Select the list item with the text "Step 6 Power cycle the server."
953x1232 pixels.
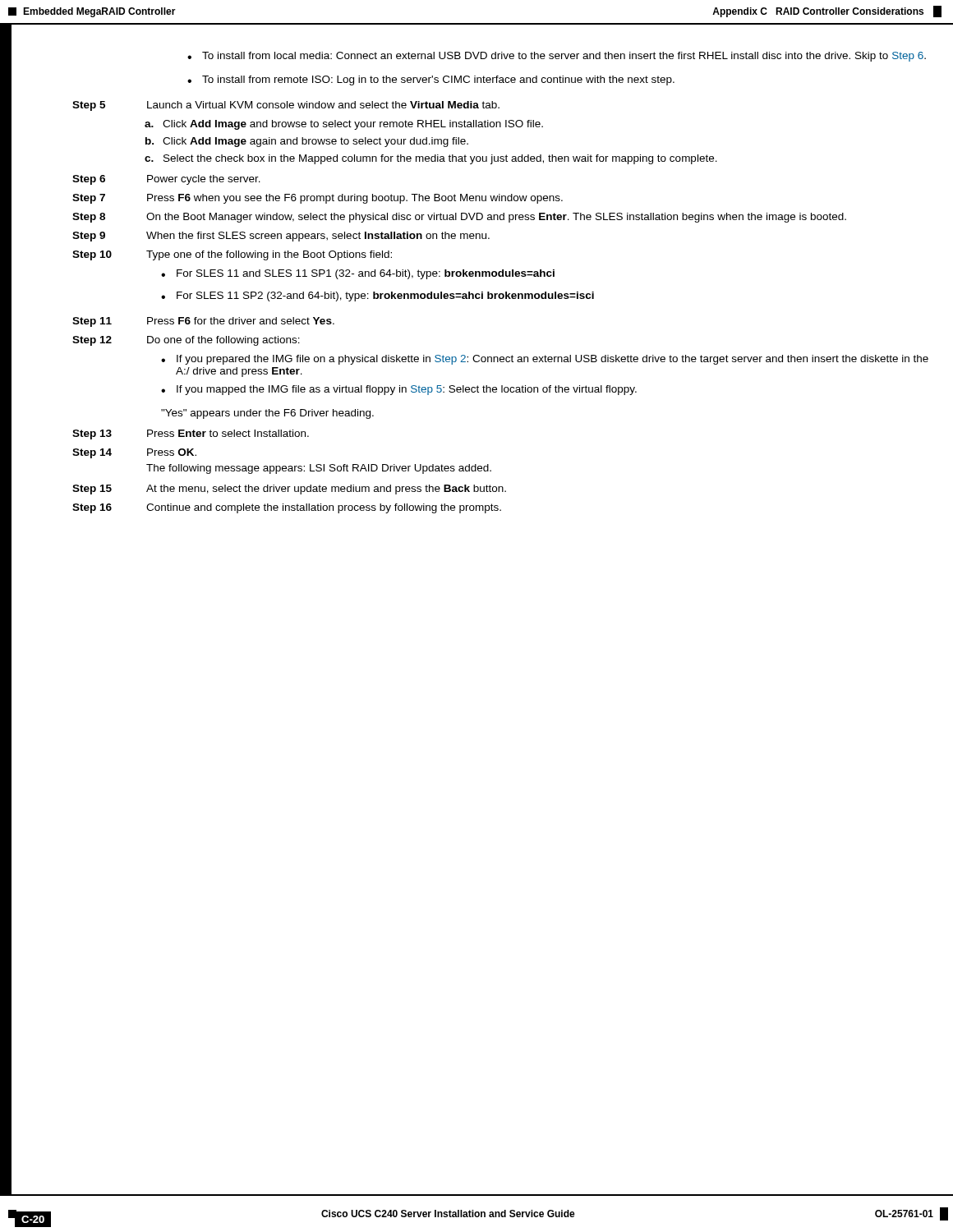(x=166, y=180)
